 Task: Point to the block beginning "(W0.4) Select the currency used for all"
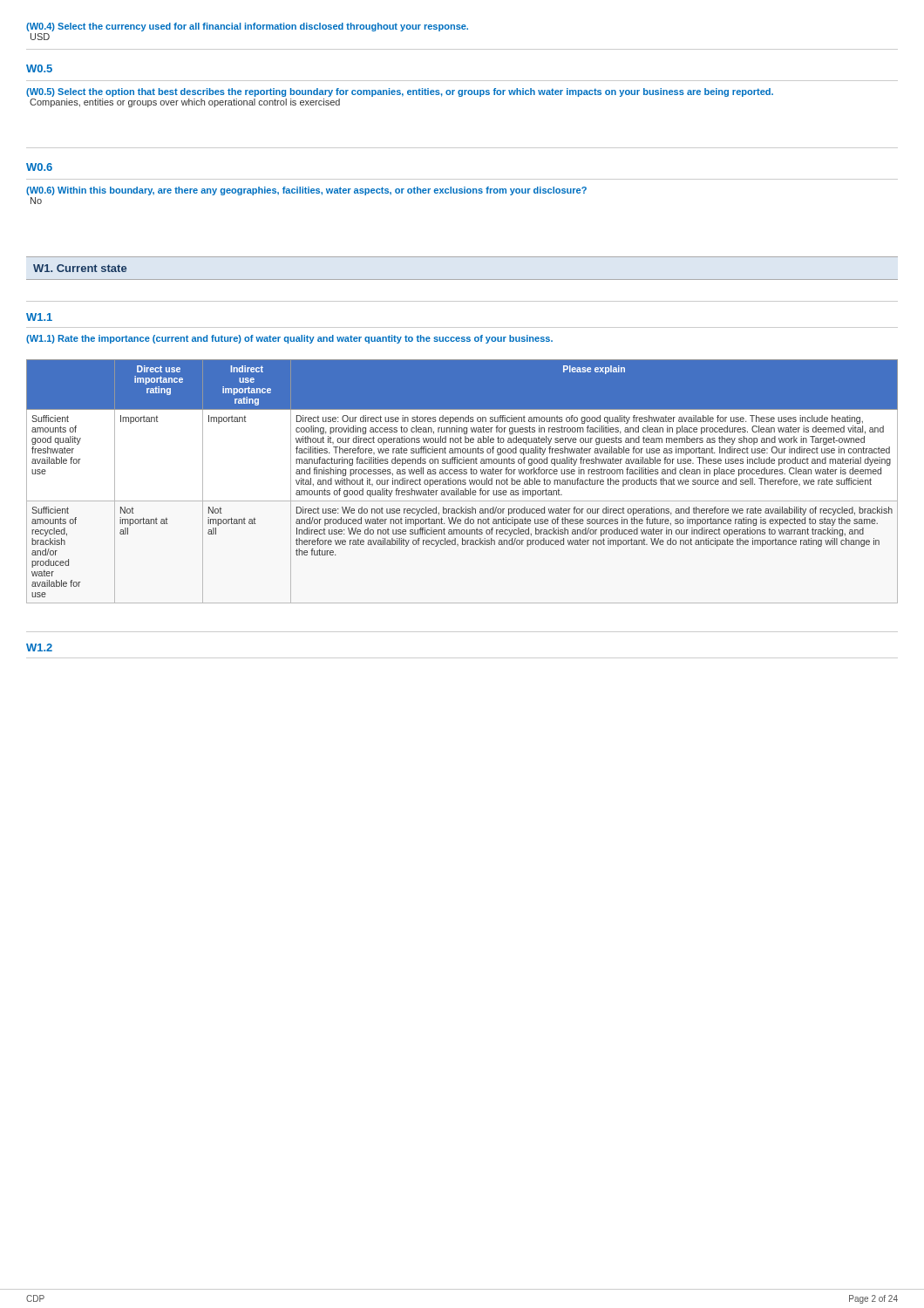(x=248, y=31)
